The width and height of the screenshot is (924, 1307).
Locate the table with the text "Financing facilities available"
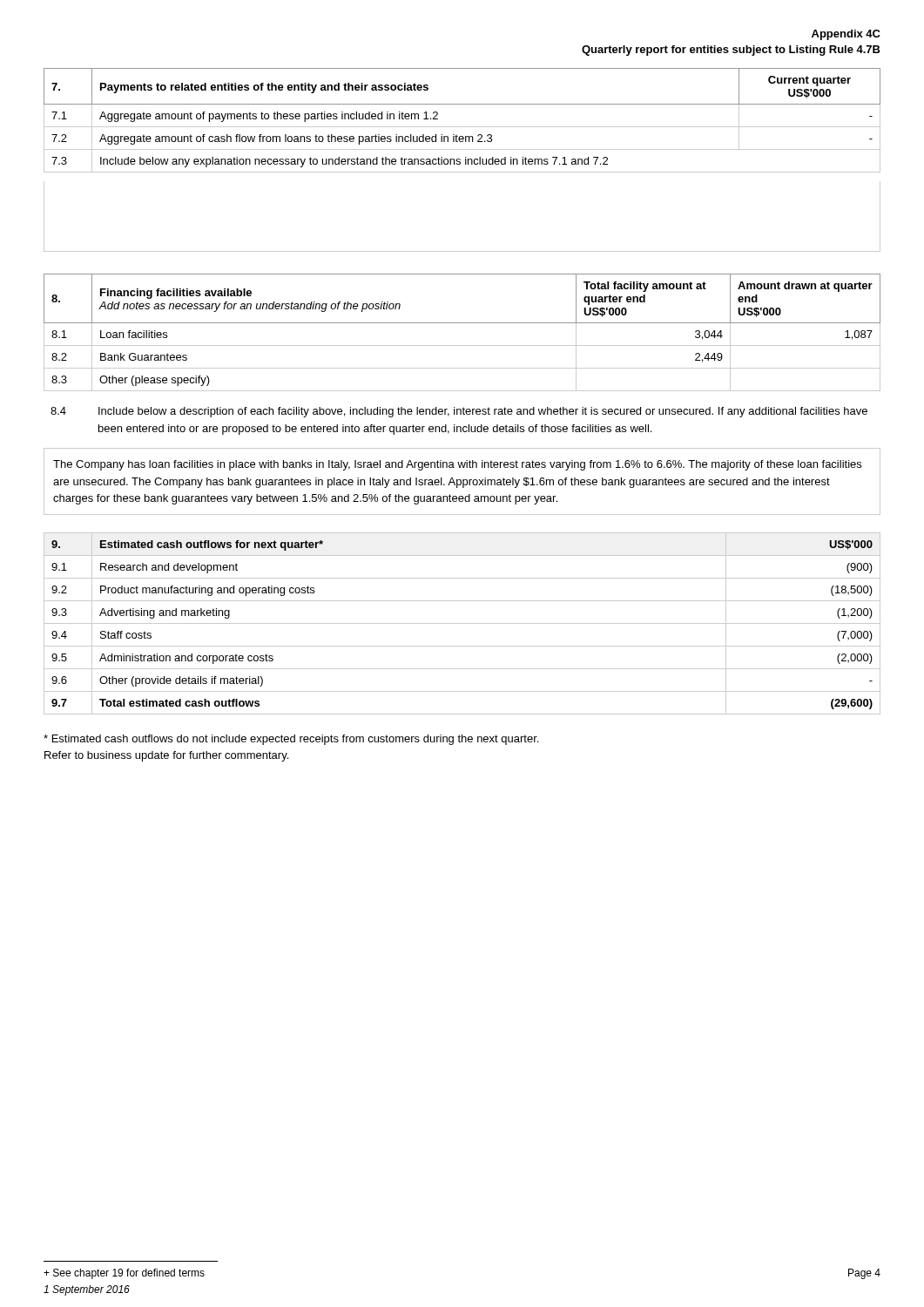pos(462,333)
